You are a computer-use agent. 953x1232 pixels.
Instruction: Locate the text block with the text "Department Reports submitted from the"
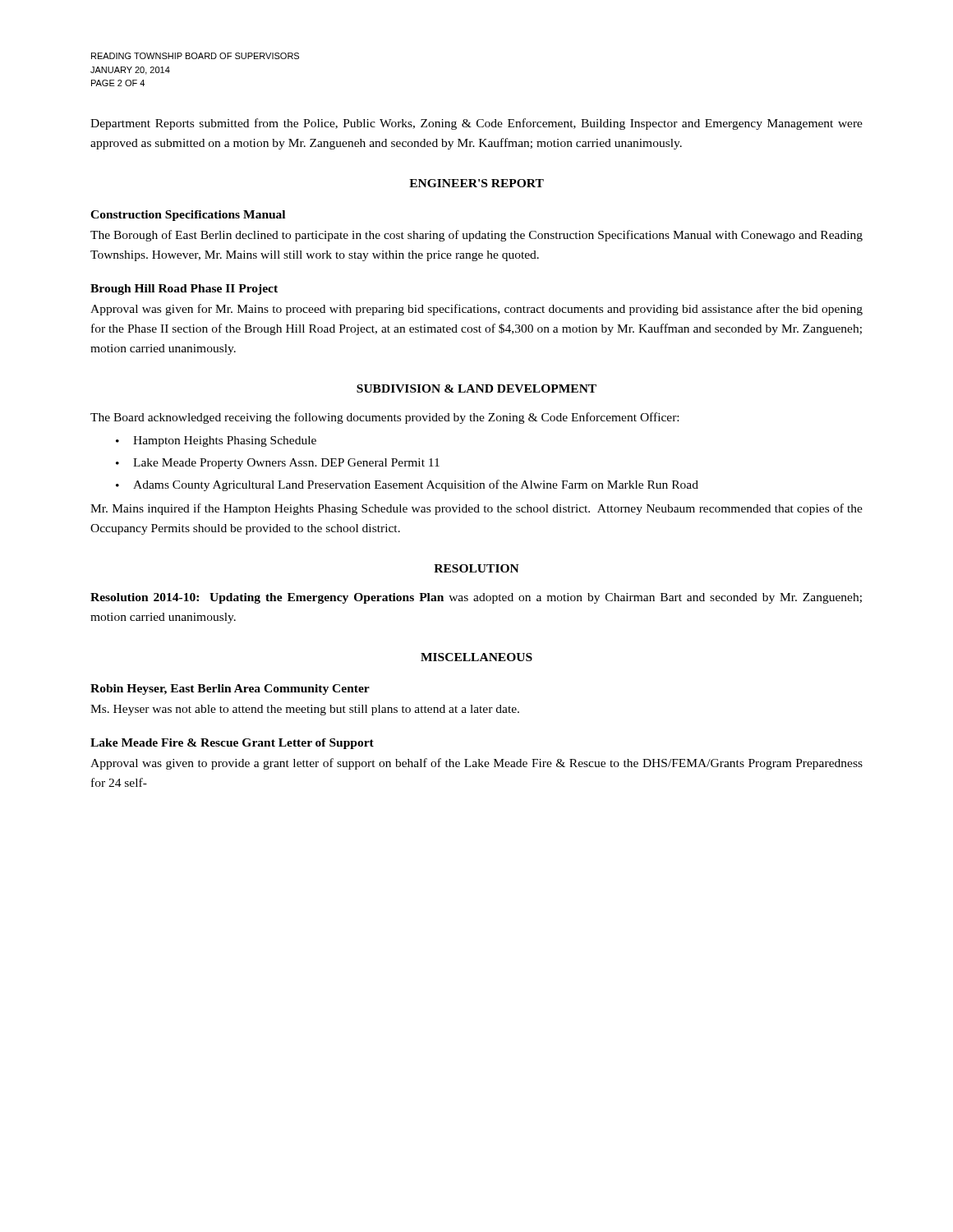pyautogui.click(x=476, y=132)
